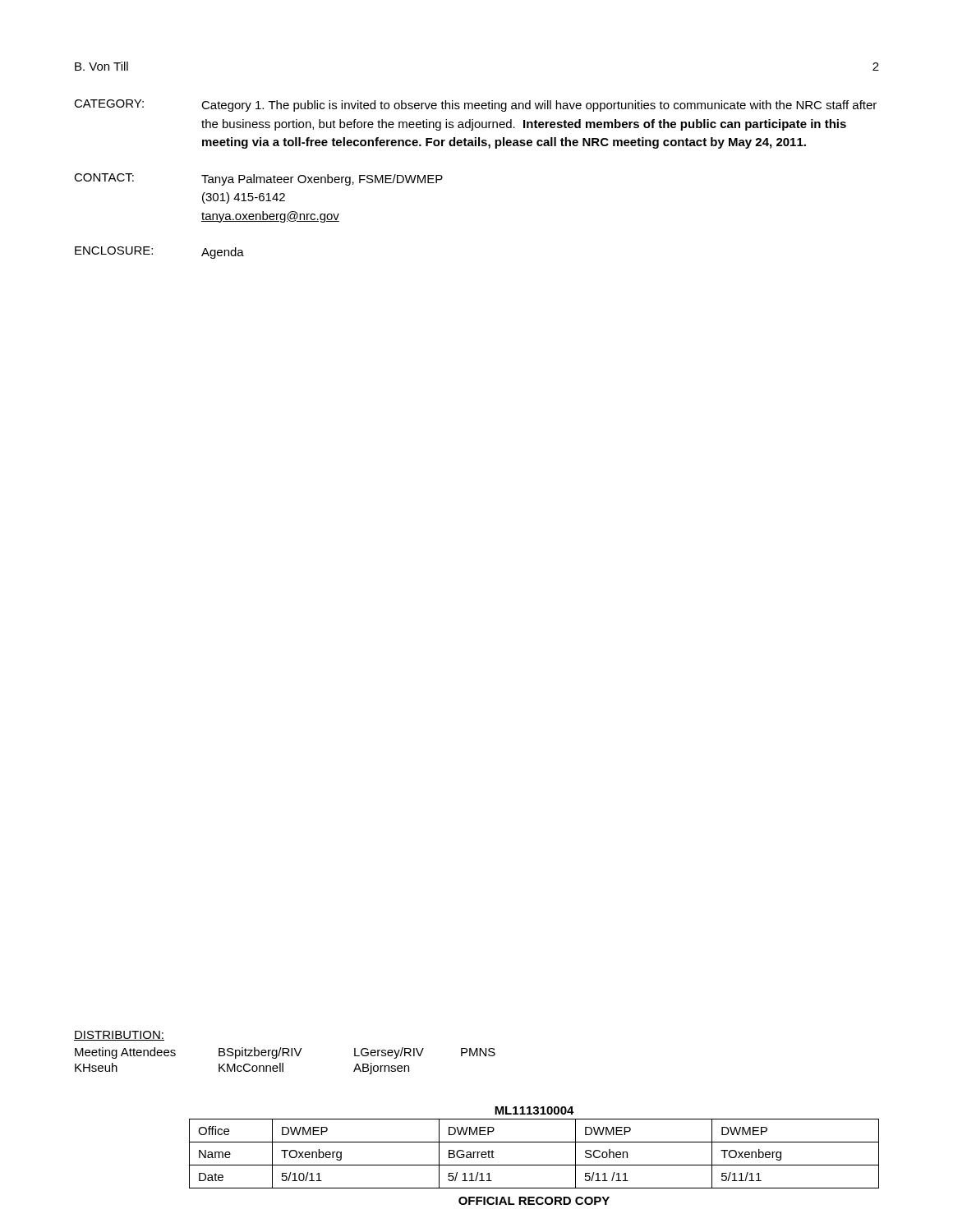The height and width of the screenshot is (1232, 953).
Task: Point to "B. Von Till"
Action: [x=101, y=66]
